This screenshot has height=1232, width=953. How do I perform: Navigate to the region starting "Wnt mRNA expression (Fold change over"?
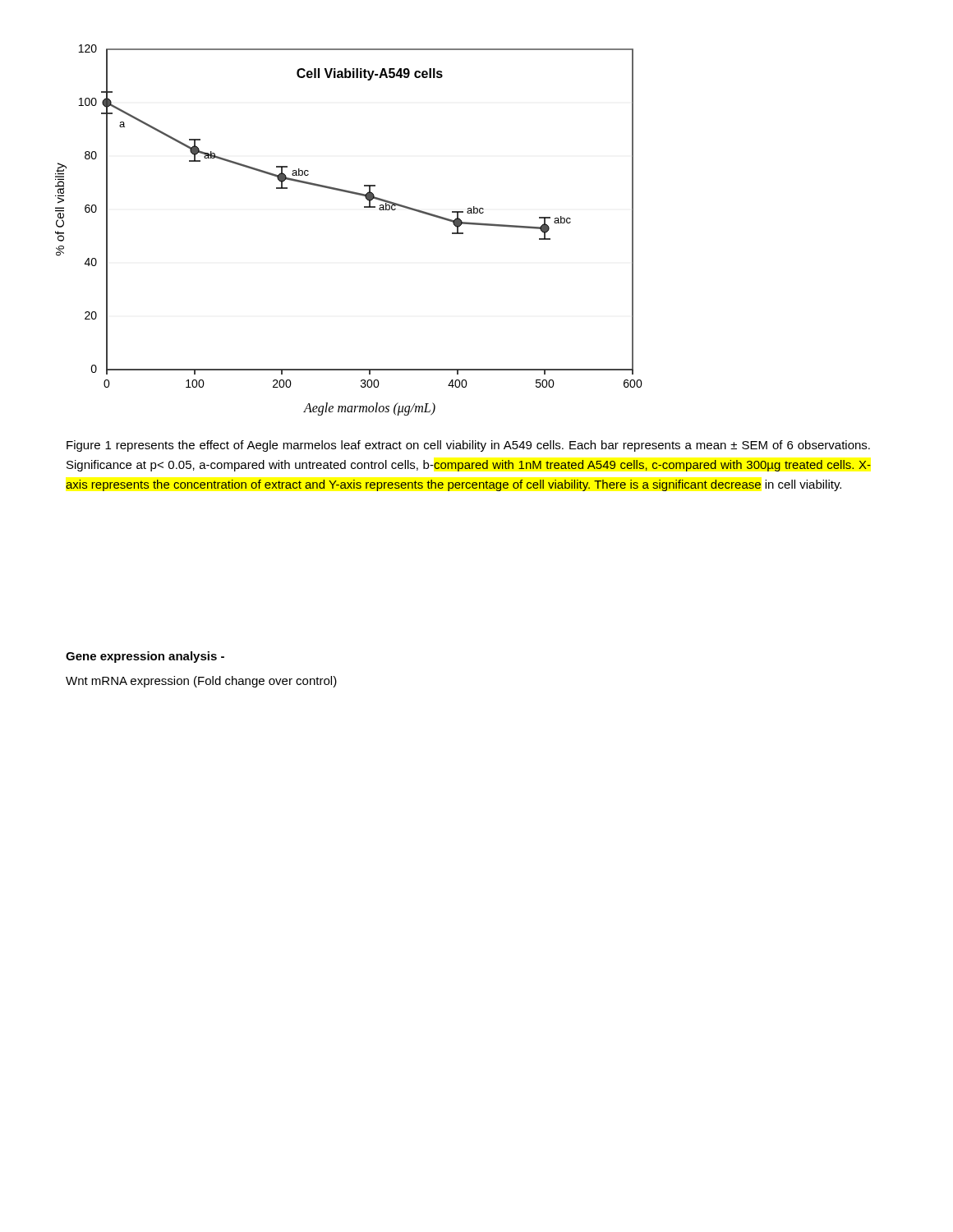(x=201, y=680)
